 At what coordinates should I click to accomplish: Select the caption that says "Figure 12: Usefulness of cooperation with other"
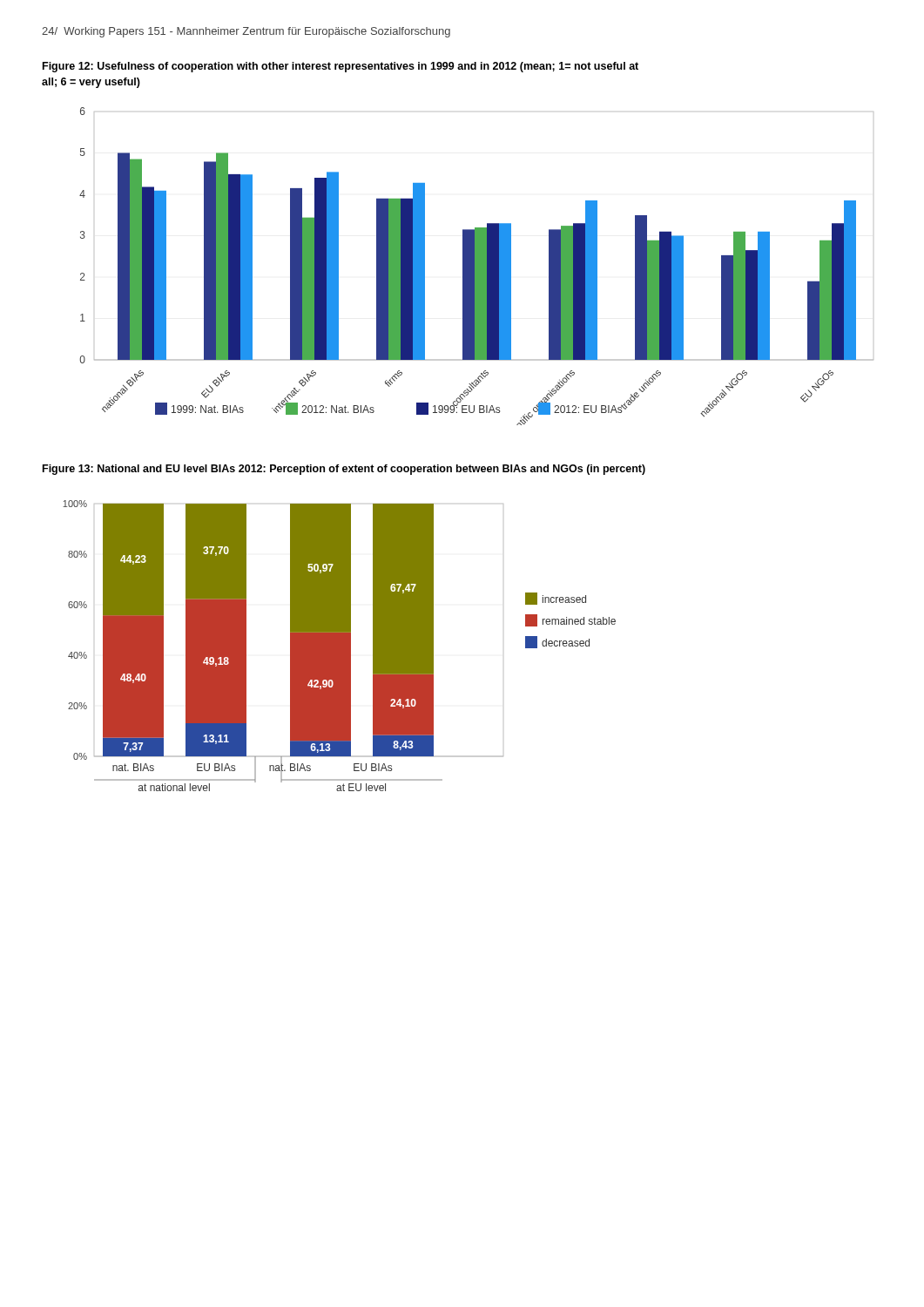click(340, 74)
